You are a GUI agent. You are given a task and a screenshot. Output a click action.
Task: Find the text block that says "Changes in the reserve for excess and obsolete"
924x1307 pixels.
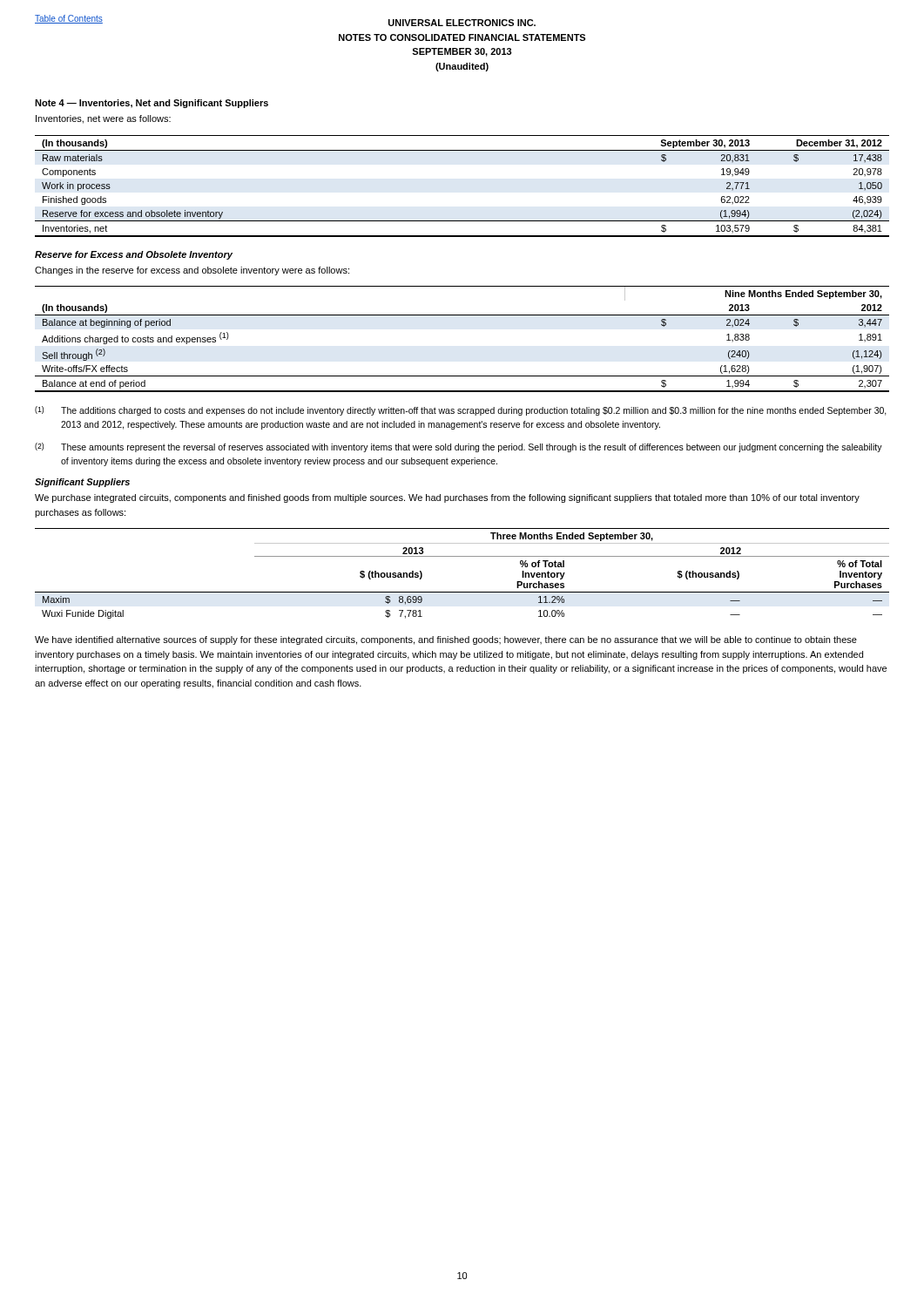(192, 270)
